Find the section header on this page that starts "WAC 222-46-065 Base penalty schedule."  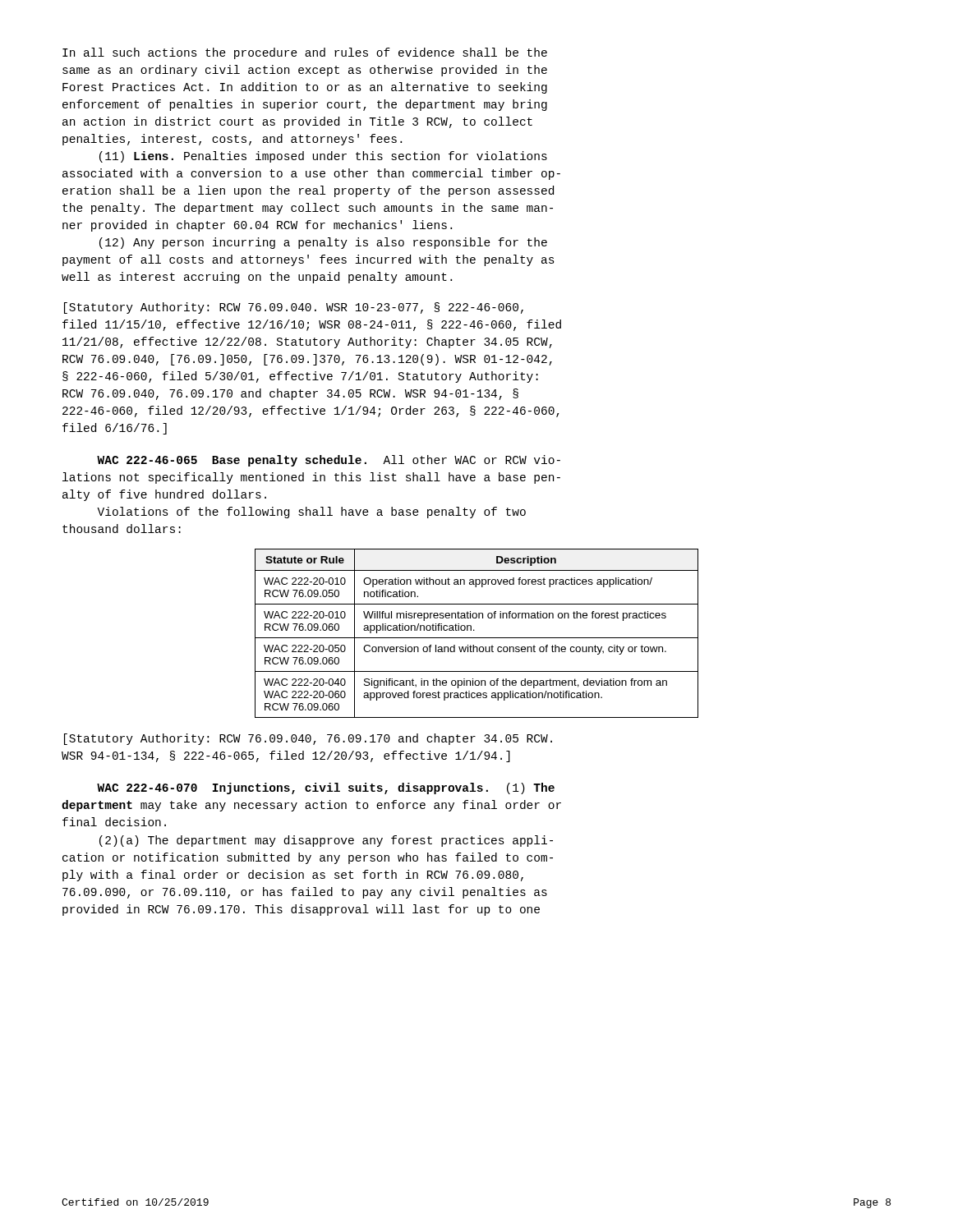coord(329,461)
